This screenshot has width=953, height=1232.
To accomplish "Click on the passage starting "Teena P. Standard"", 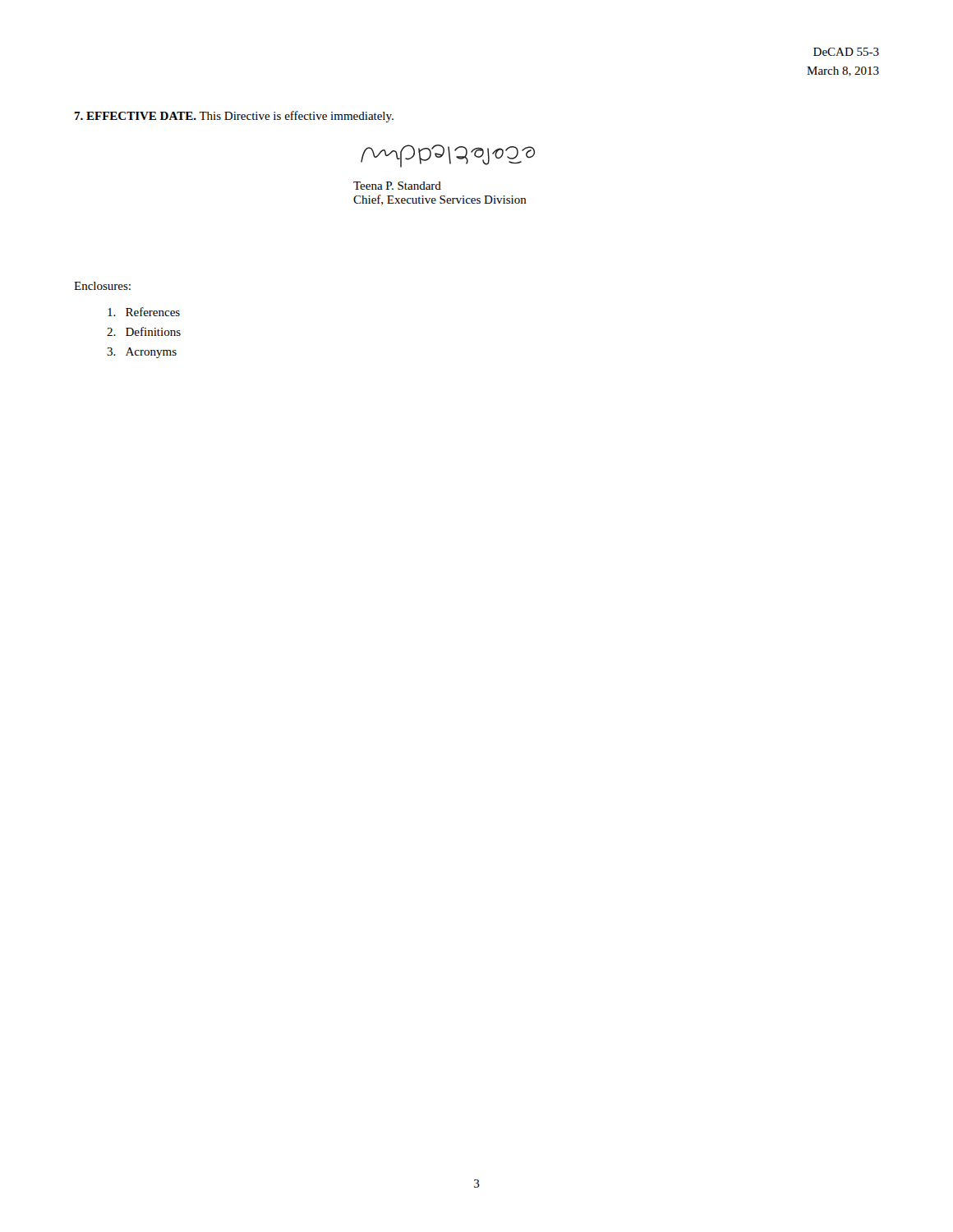I will pos(440,193).
